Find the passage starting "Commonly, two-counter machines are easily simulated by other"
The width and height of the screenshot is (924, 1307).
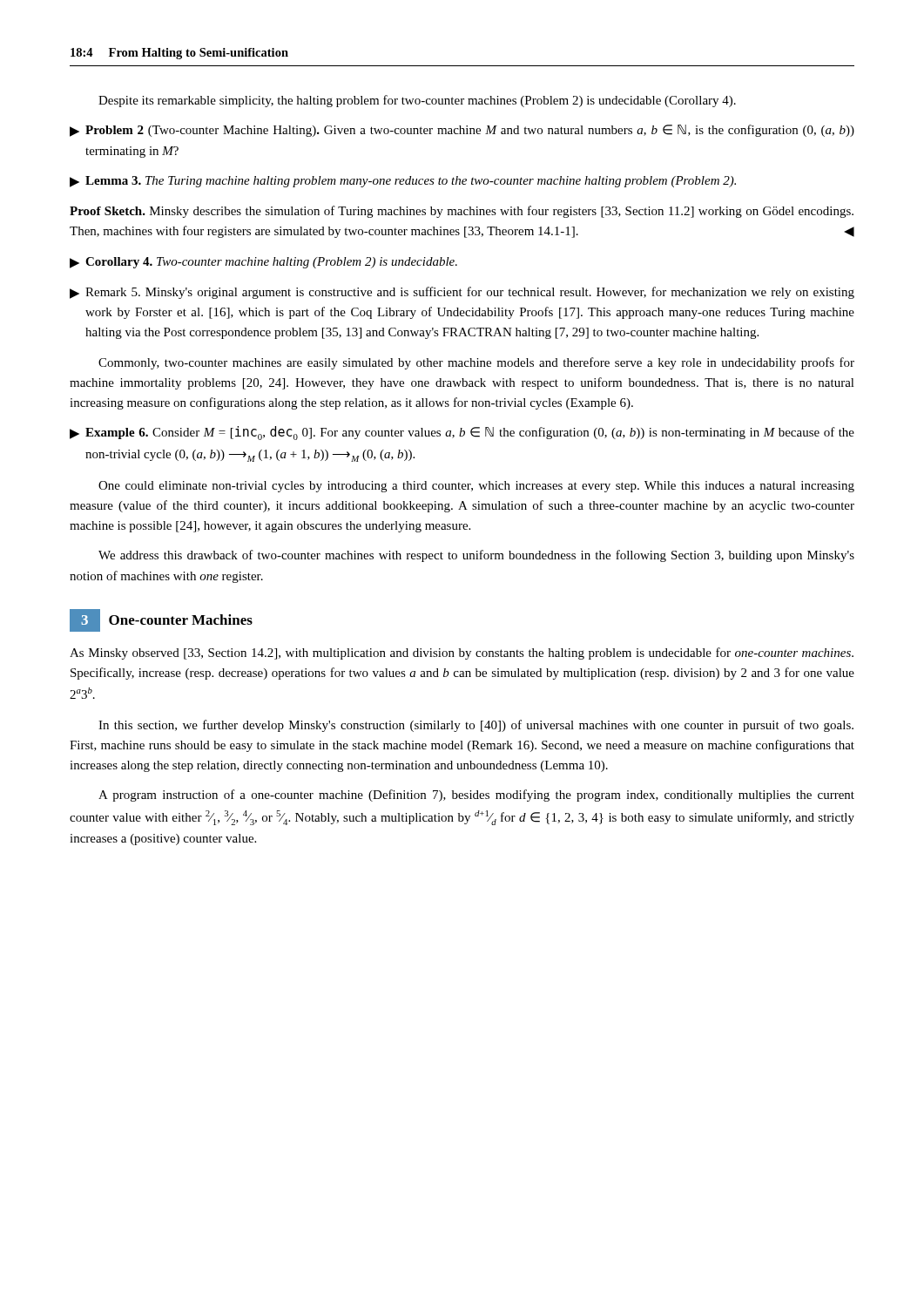pyautogui.click(x=462, y=383)
